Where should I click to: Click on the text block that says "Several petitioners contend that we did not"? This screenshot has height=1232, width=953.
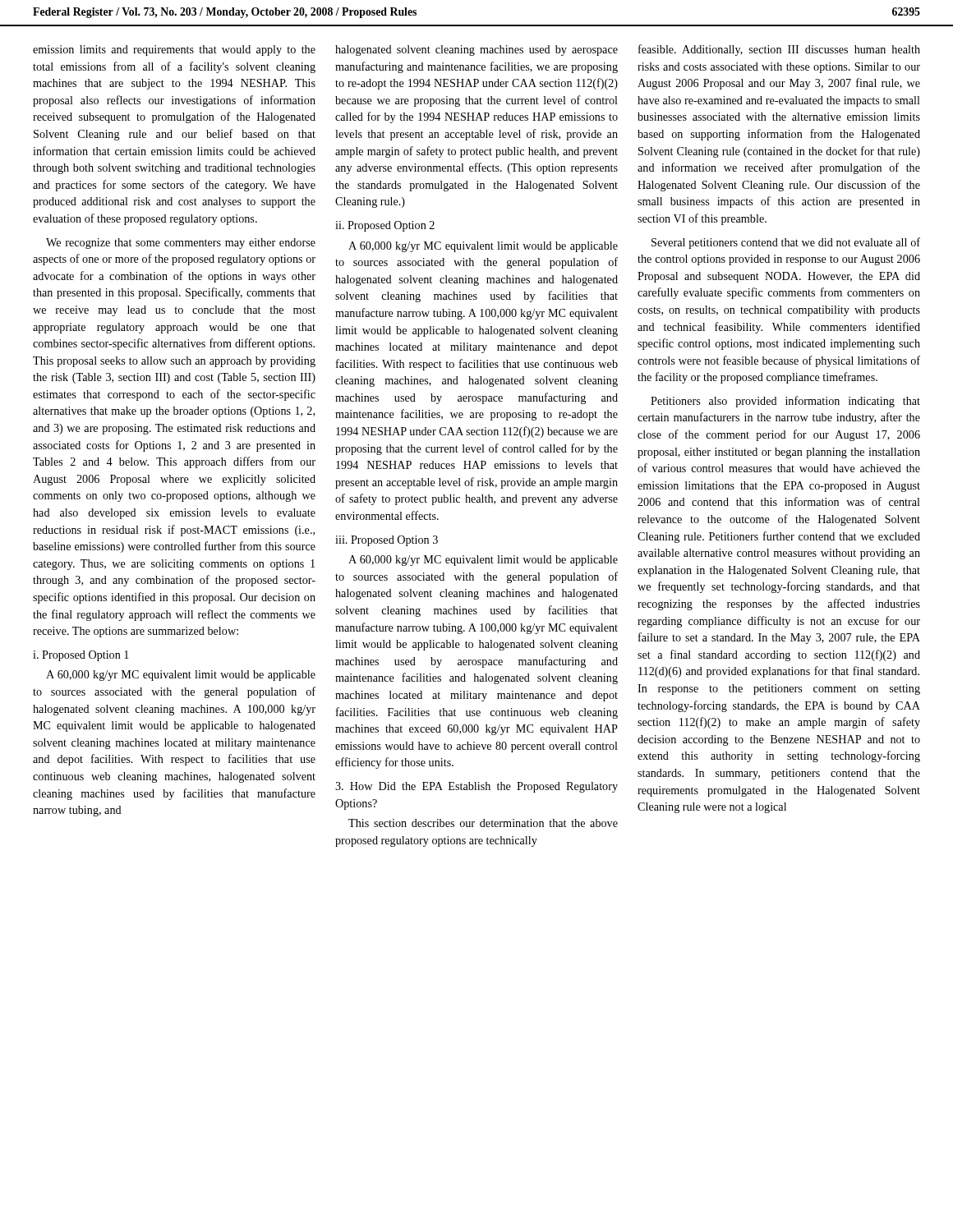click(x=779, y=310)
